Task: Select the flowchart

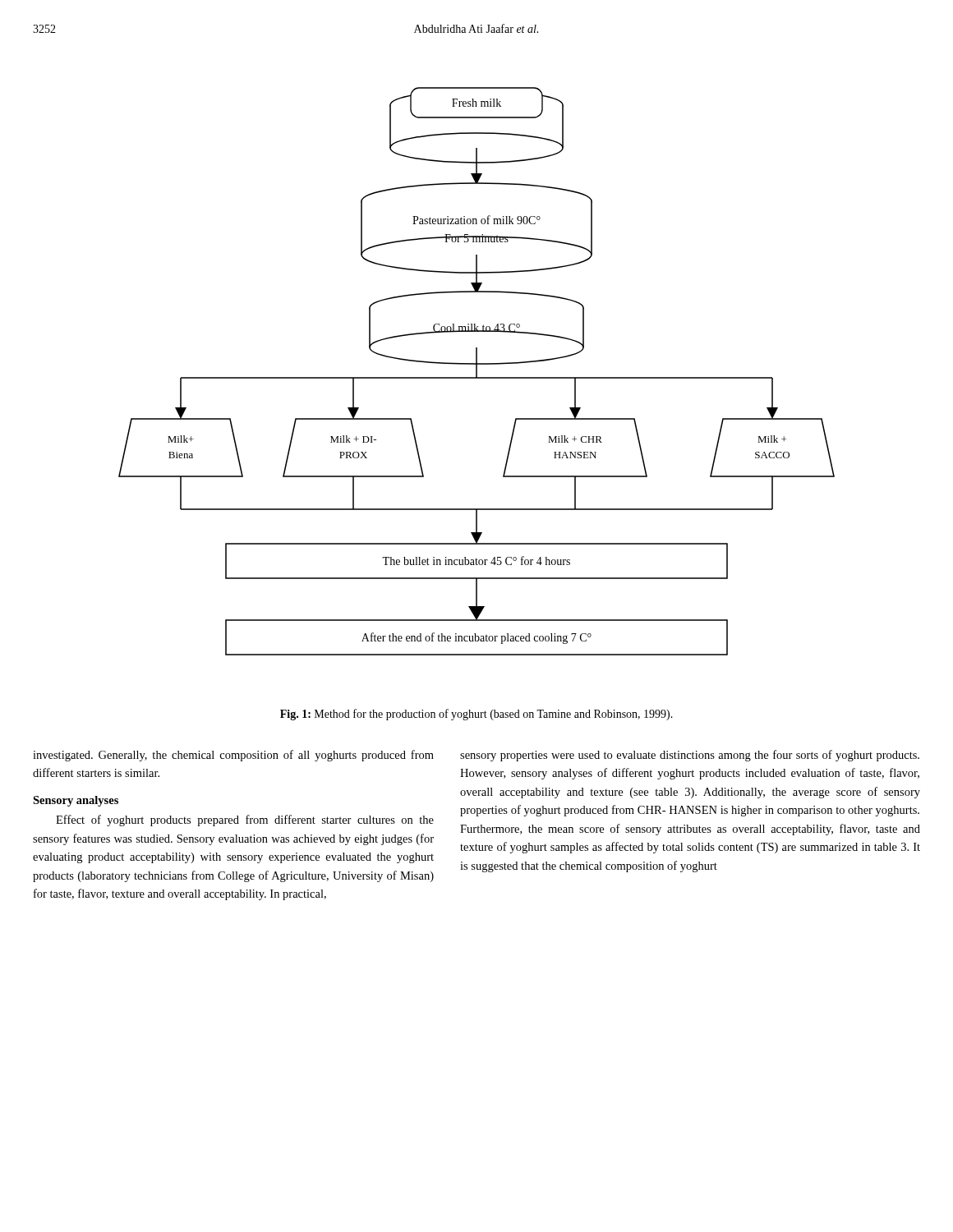Action: point(476,378)
